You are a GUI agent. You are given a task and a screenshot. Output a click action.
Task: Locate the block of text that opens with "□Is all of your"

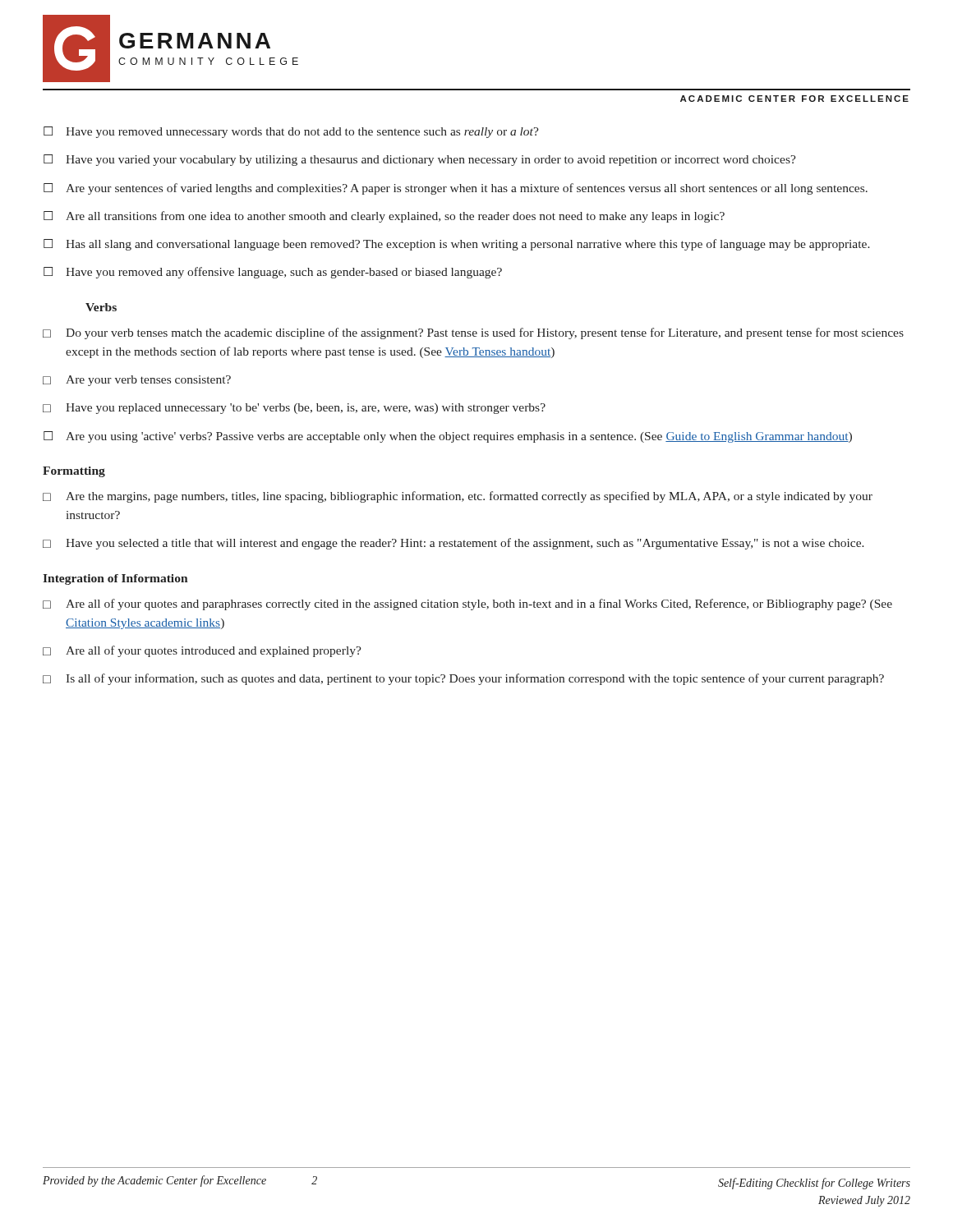464,679
